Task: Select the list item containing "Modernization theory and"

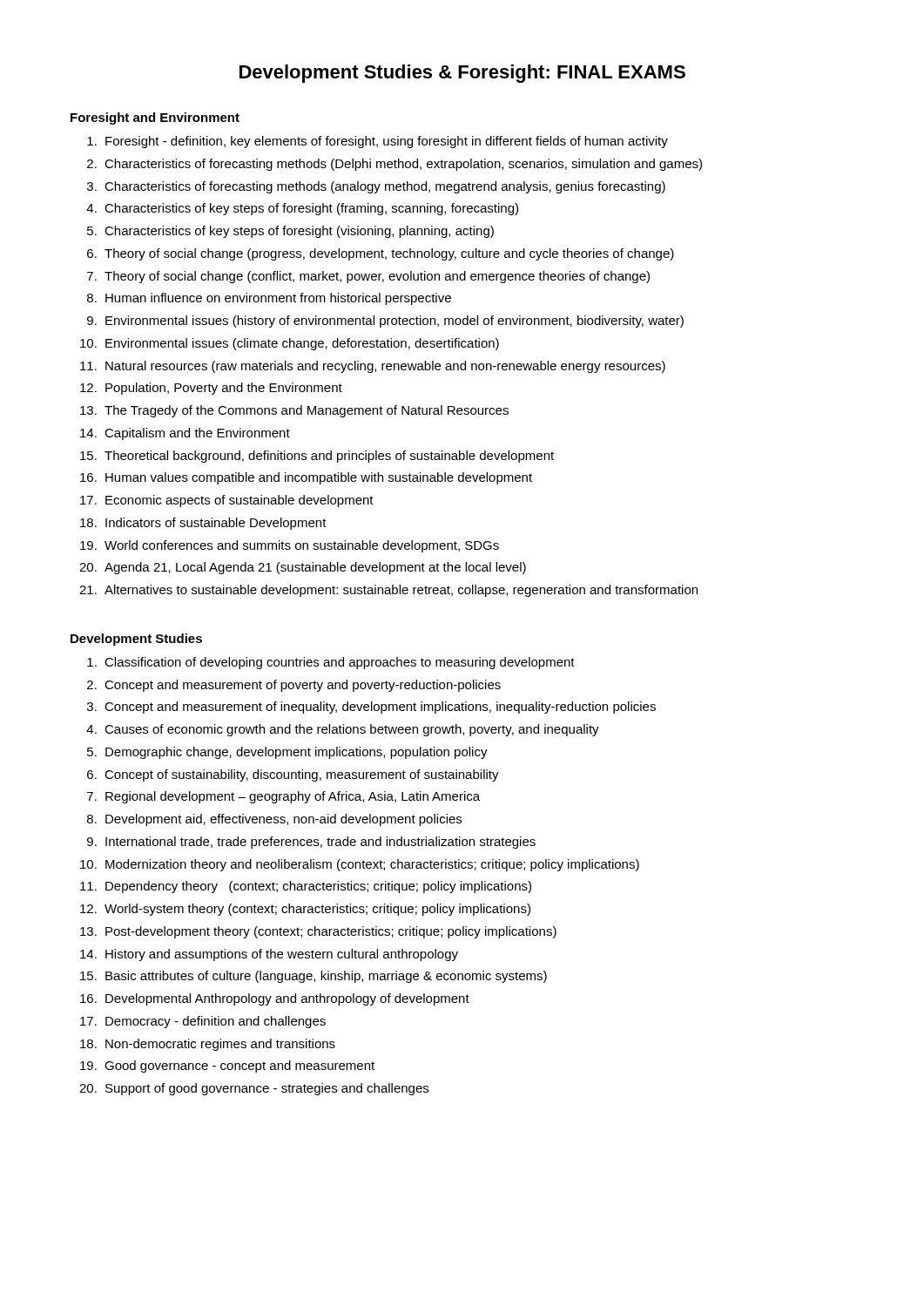Action: 372,863
